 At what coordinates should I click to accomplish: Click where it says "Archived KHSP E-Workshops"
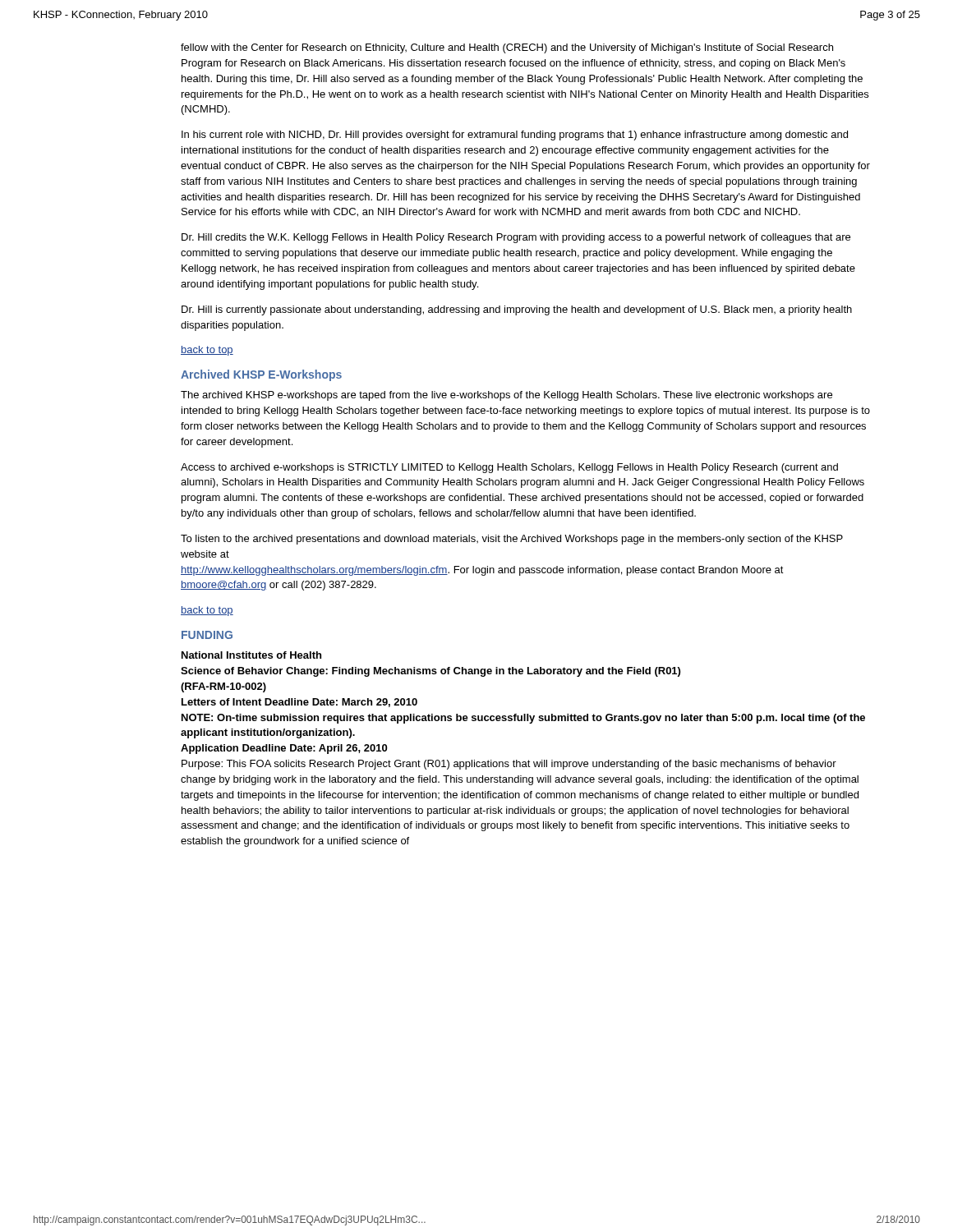pos(261,375)
